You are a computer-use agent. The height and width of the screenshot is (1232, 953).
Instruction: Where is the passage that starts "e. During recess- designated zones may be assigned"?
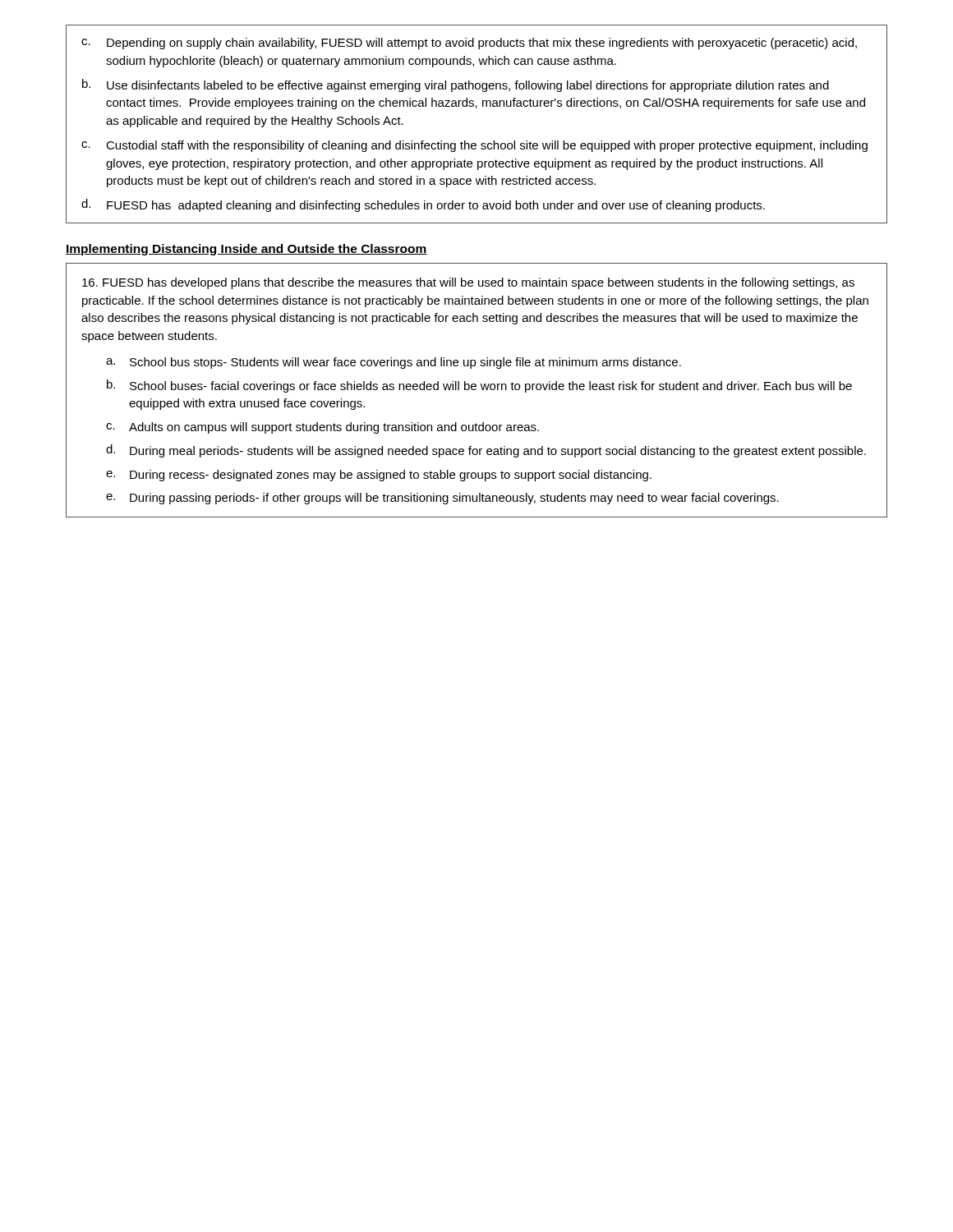pos(489,474)
